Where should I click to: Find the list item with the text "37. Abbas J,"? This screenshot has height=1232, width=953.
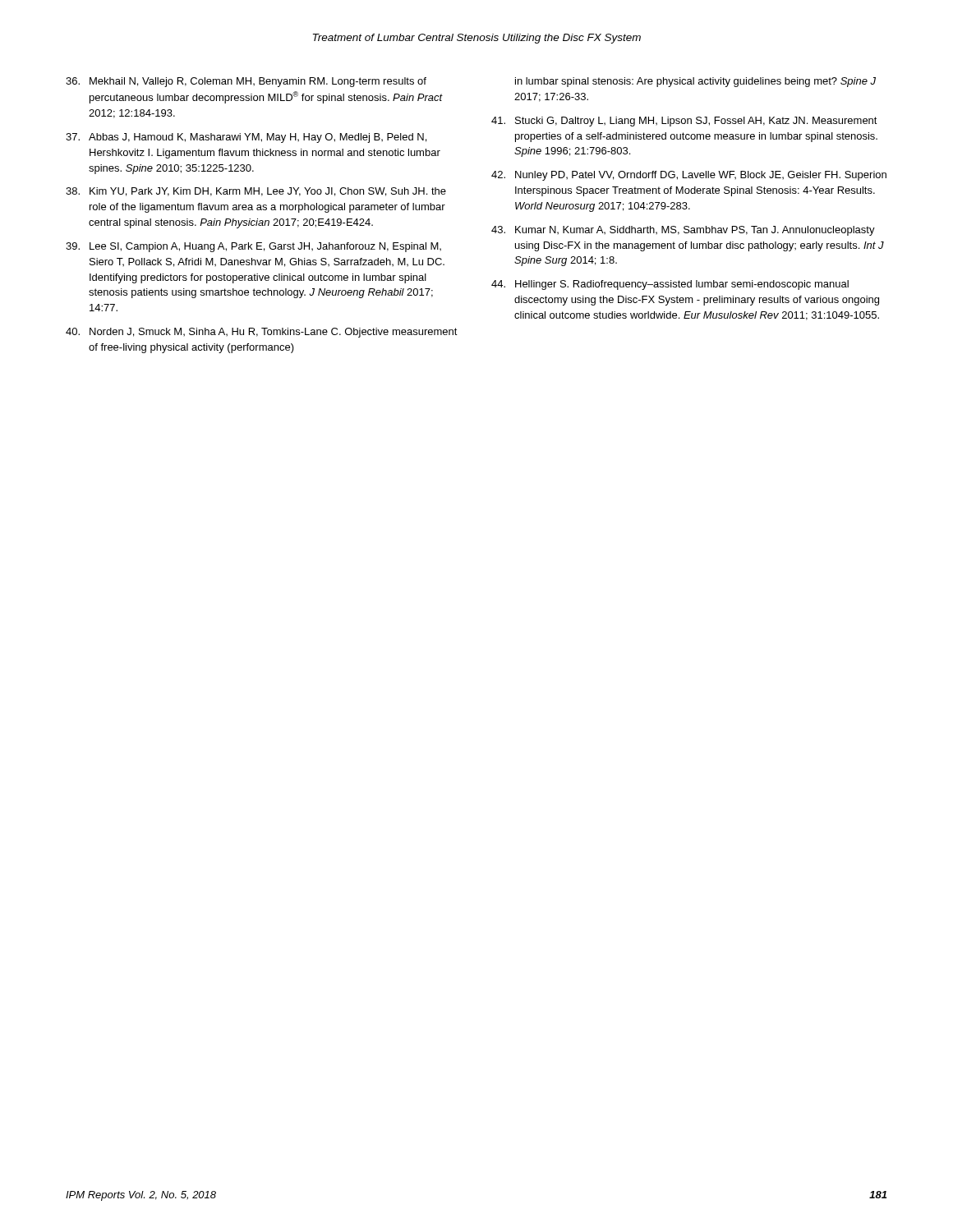coord(264,153)
